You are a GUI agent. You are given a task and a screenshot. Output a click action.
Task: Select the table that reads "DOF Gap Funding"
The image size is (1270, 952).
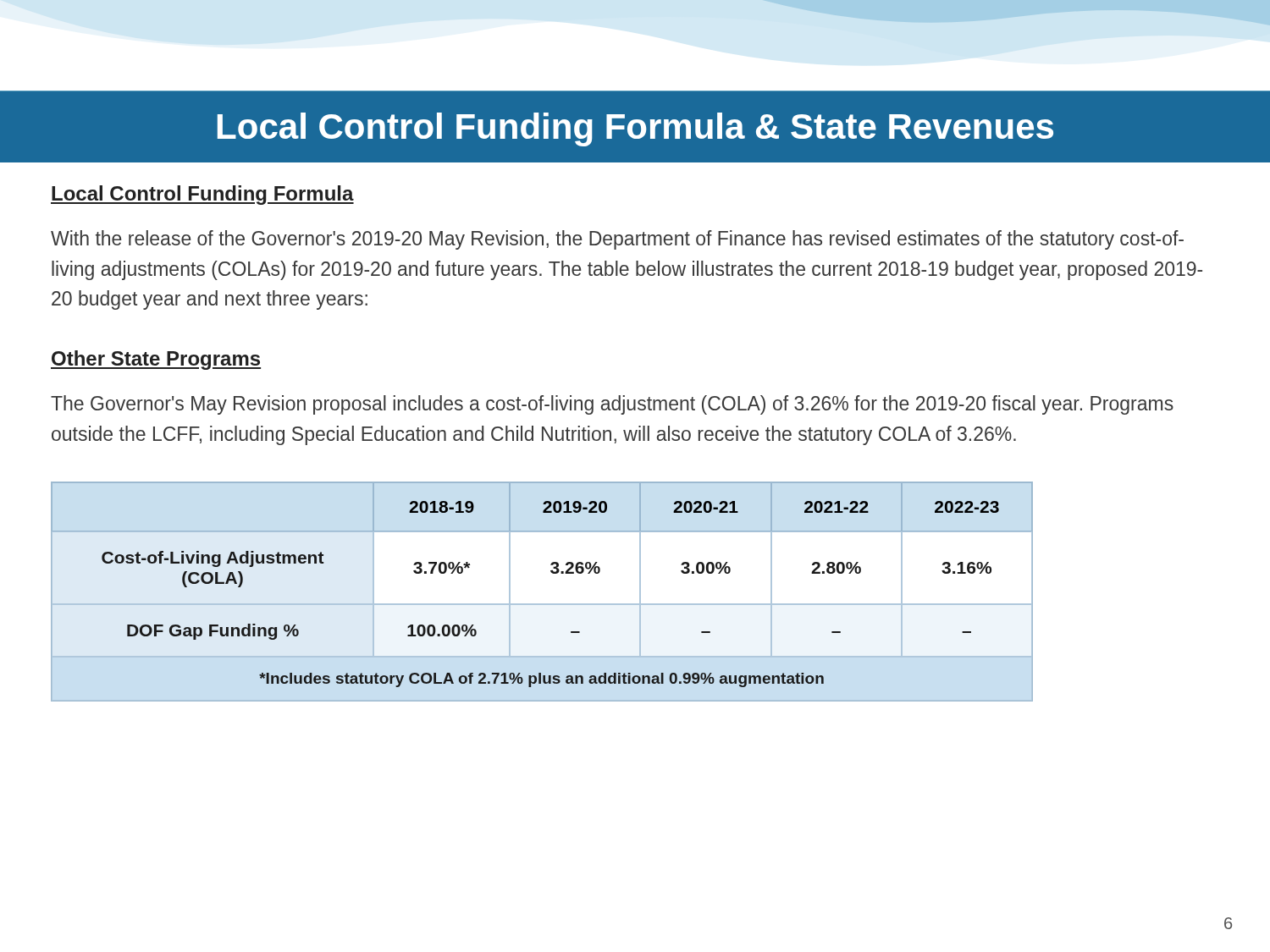542,592
